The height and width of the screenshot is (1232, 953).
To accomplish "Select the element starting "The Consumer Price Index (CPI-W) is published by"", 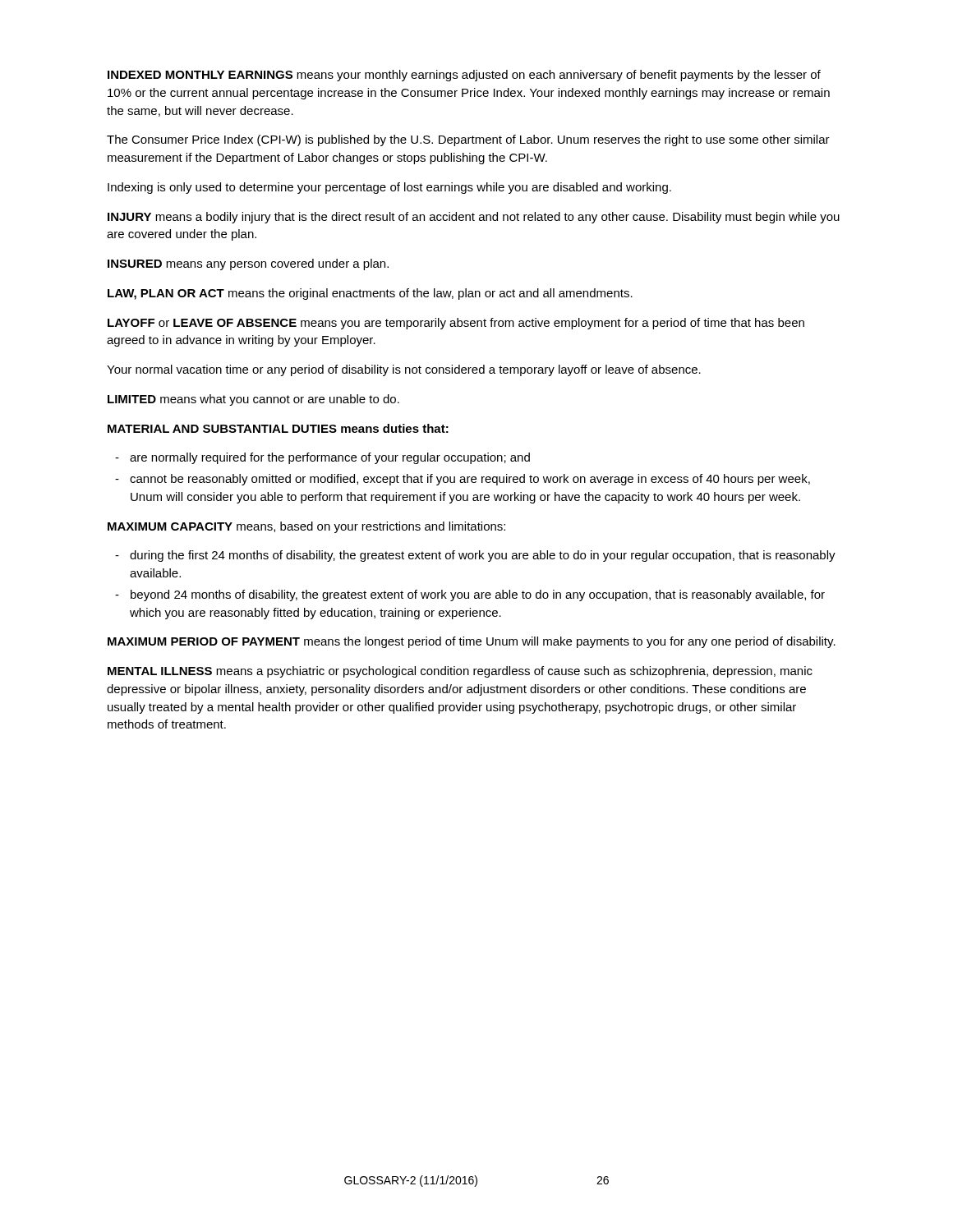I will (x=468, y=148).
